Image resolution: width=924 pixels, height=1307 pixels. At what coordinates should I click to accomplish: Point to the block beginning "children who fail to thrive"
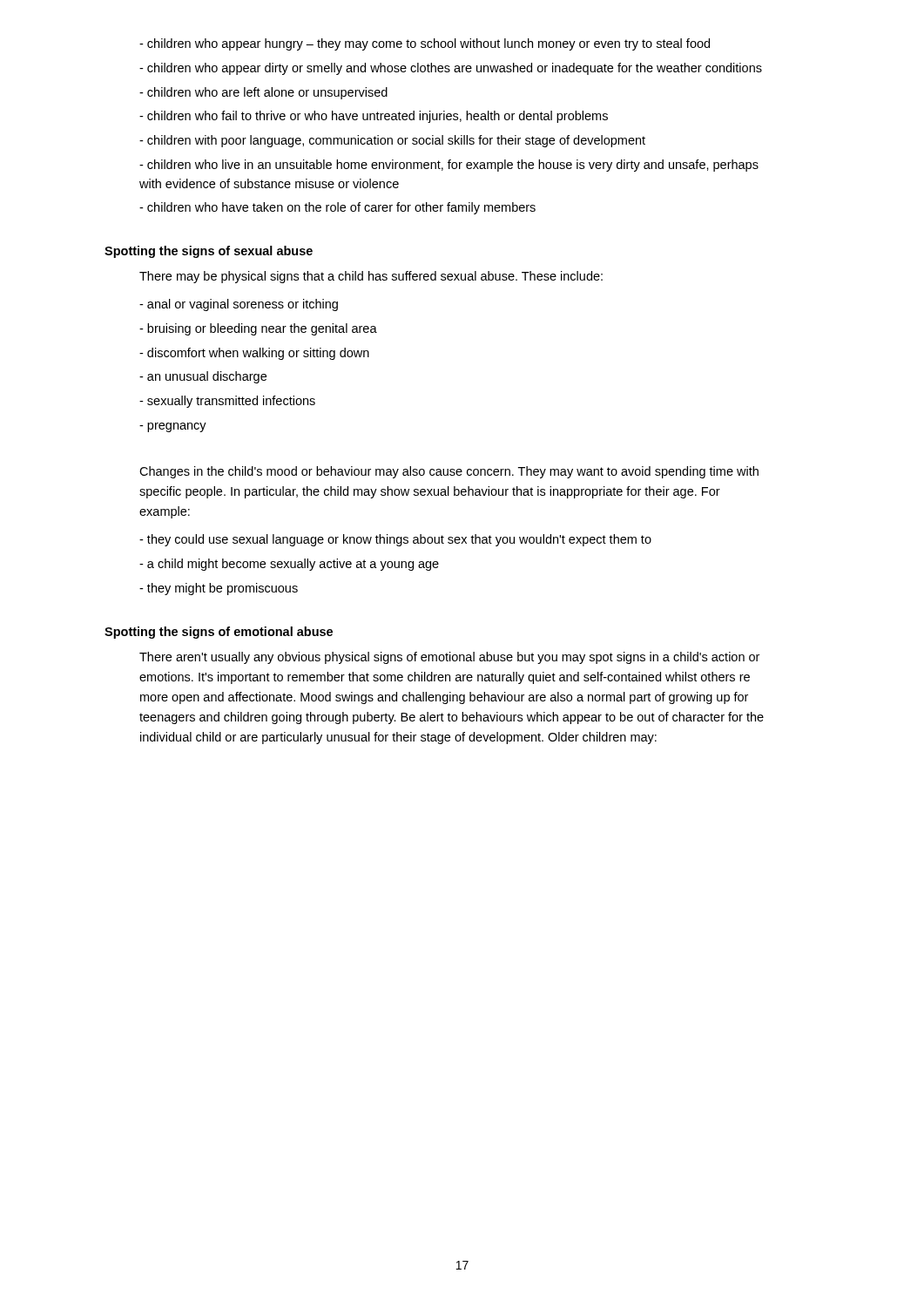click(374, 116)
